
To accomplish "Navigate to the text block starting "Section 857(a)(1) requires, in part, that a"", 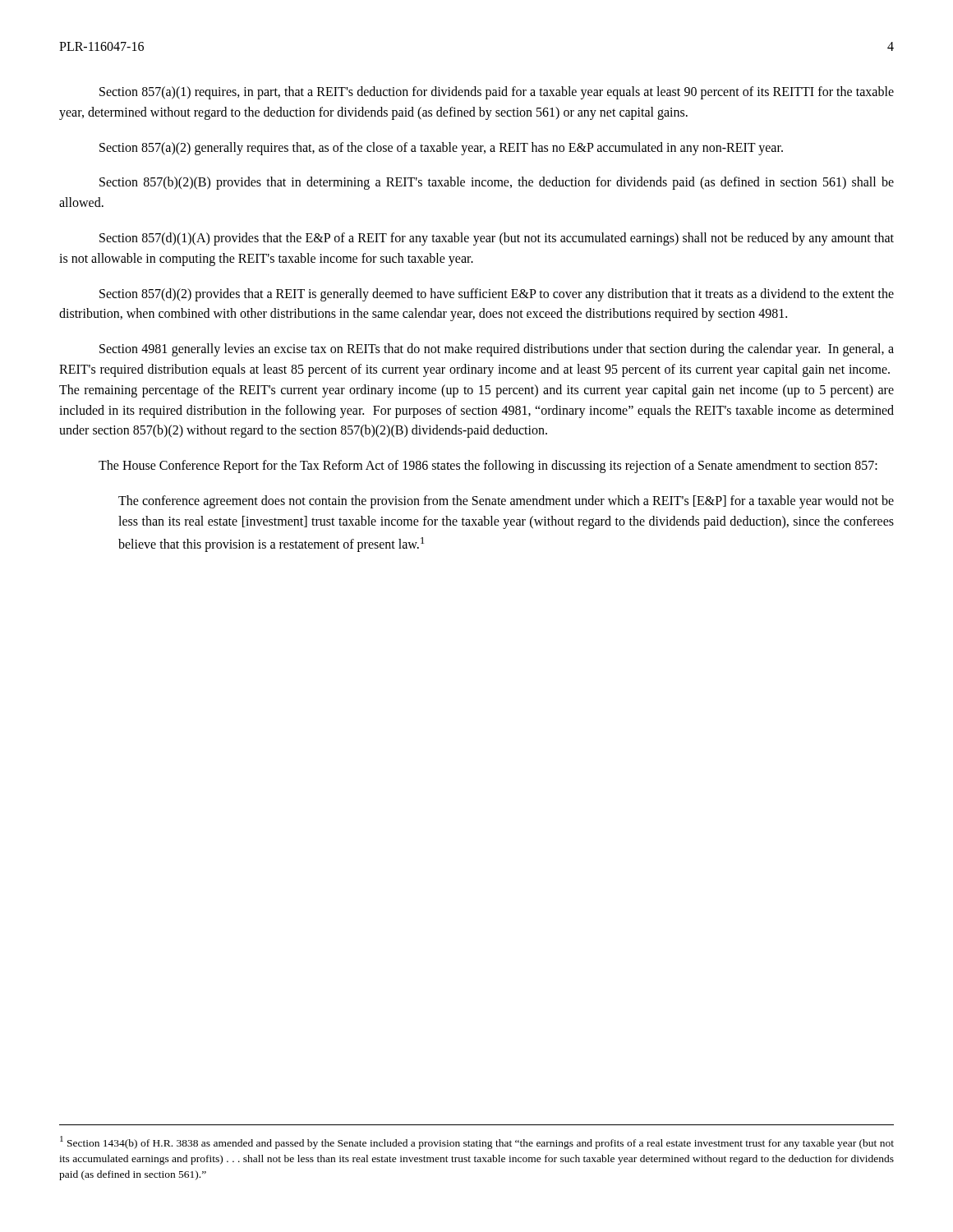I will coord(476,102).
